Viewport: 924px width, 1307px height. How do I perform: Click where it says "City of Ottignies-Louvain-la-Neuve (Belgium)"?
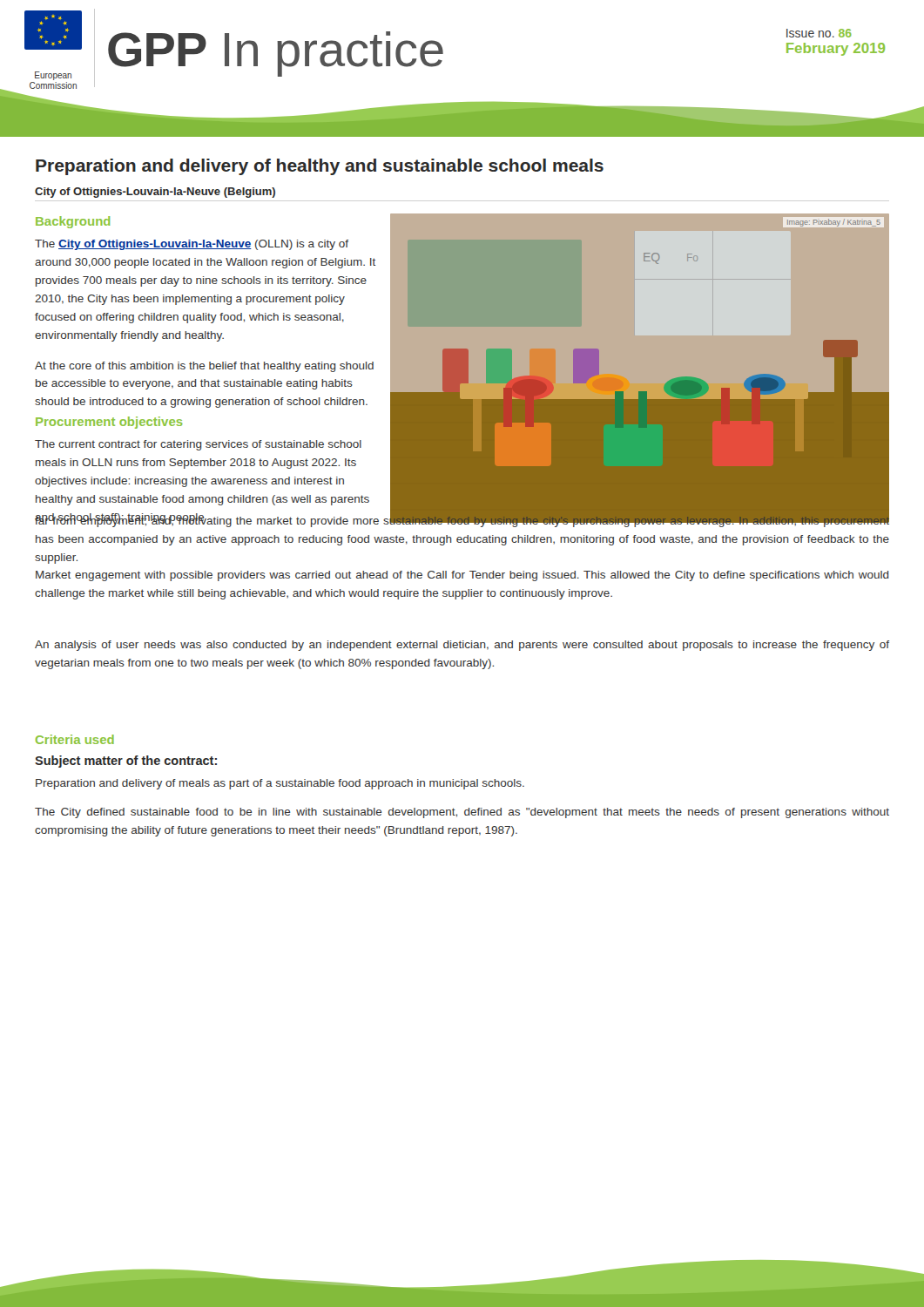point(155,191)
